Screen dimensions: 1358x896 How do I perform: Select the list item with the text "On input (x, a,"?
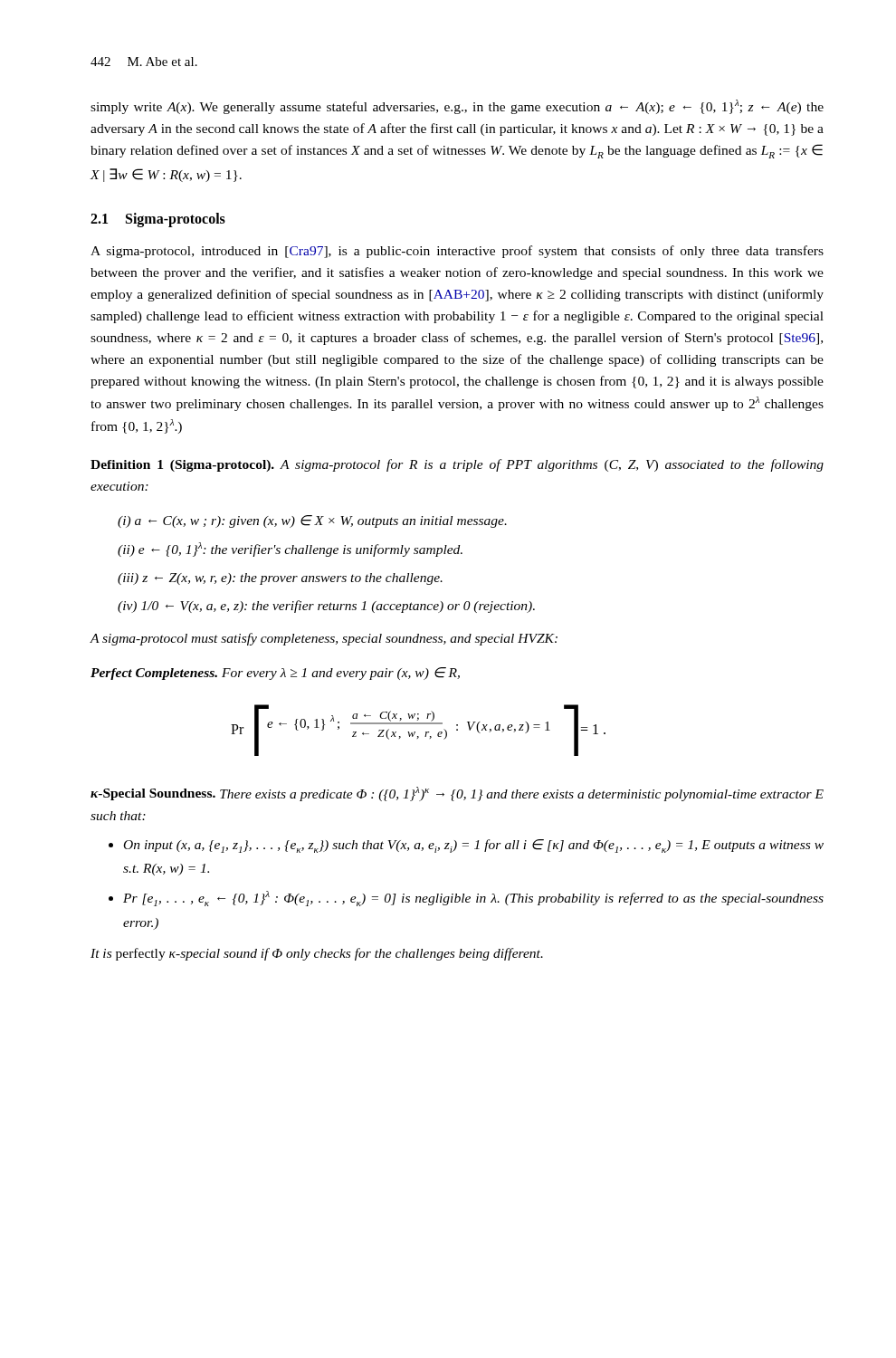(473, 856)
